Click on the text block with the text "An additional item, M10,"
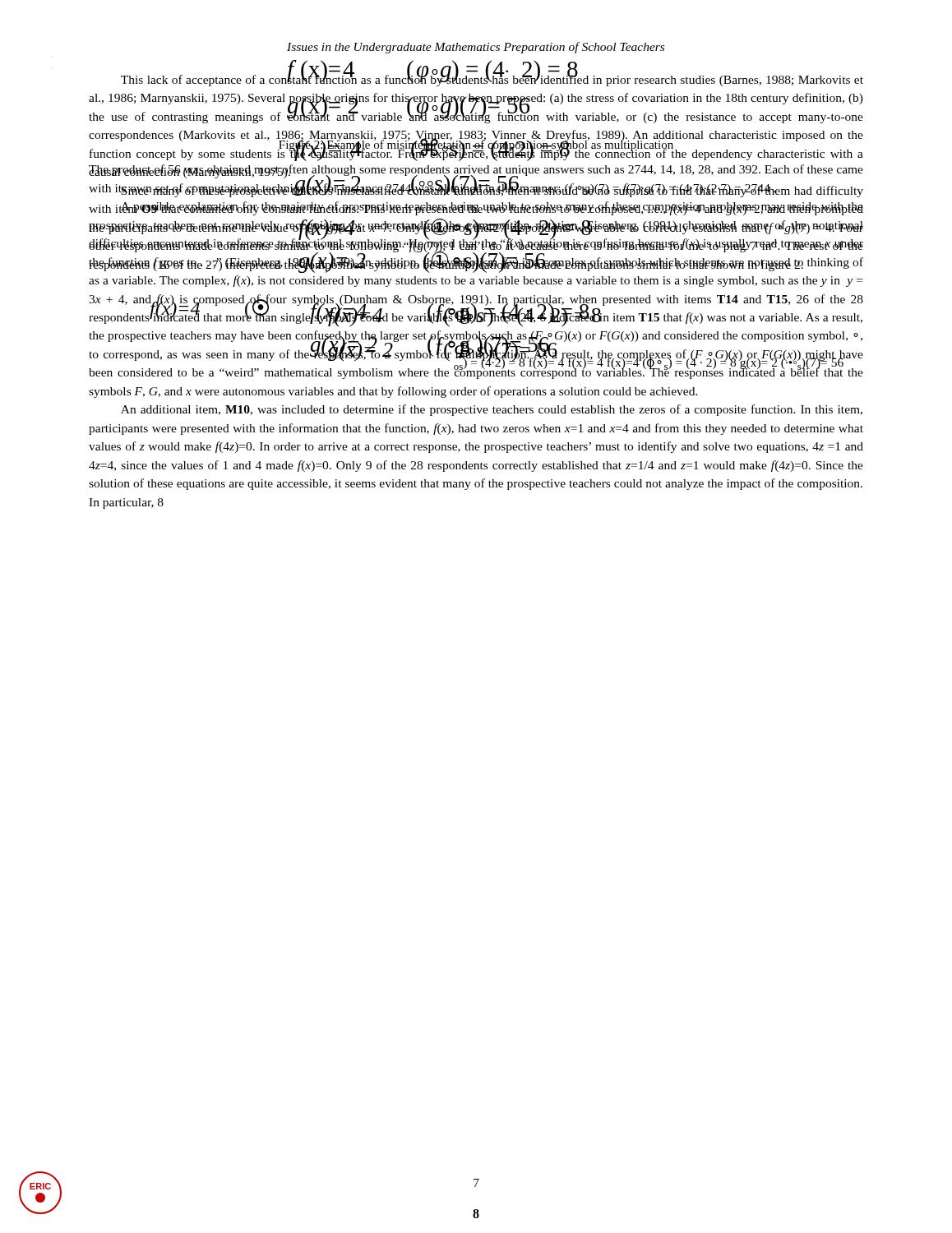The height and width of the screenshot is (1233, 952). tap(476, 456)
